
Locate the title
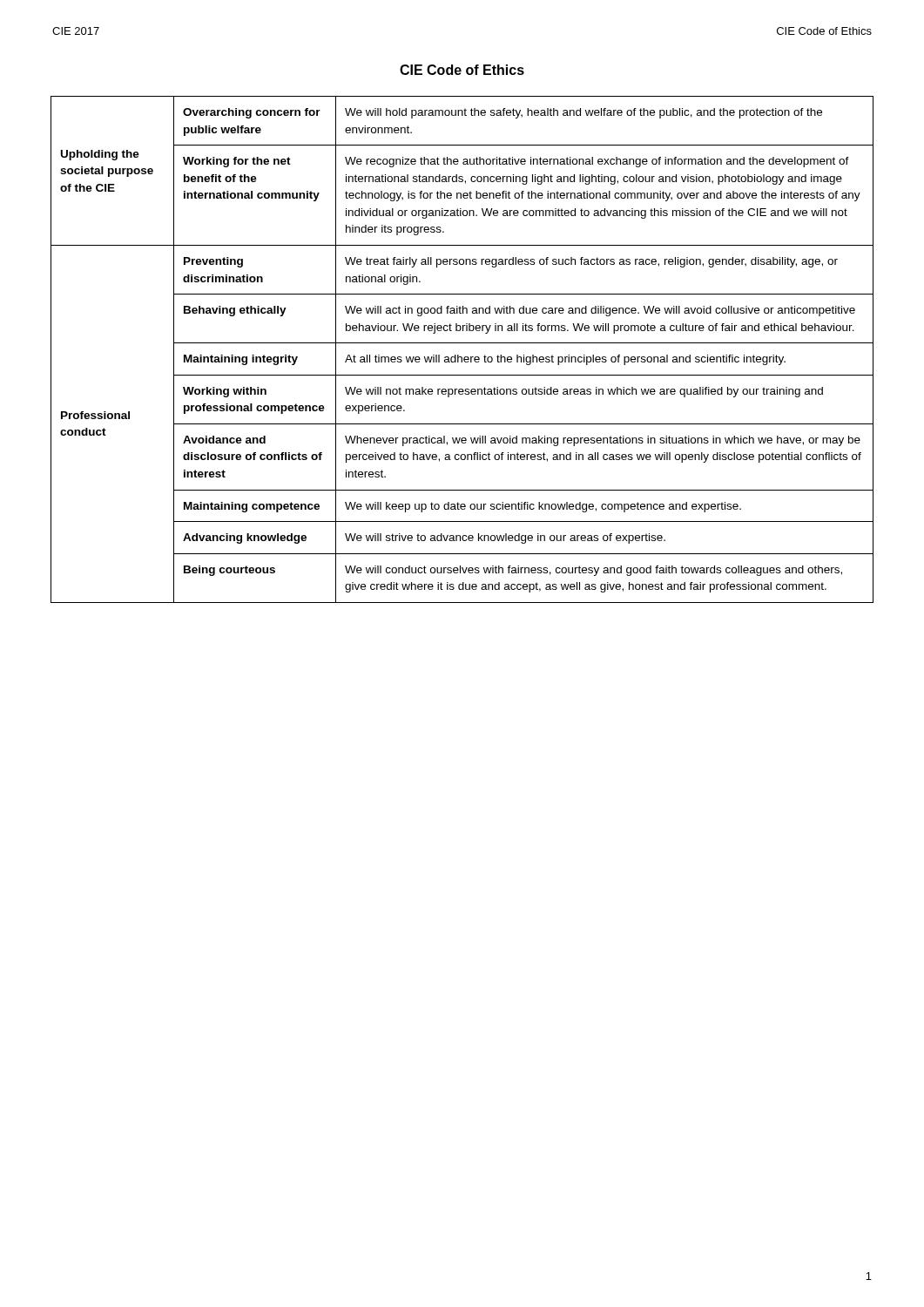click(x=462, y=70)
